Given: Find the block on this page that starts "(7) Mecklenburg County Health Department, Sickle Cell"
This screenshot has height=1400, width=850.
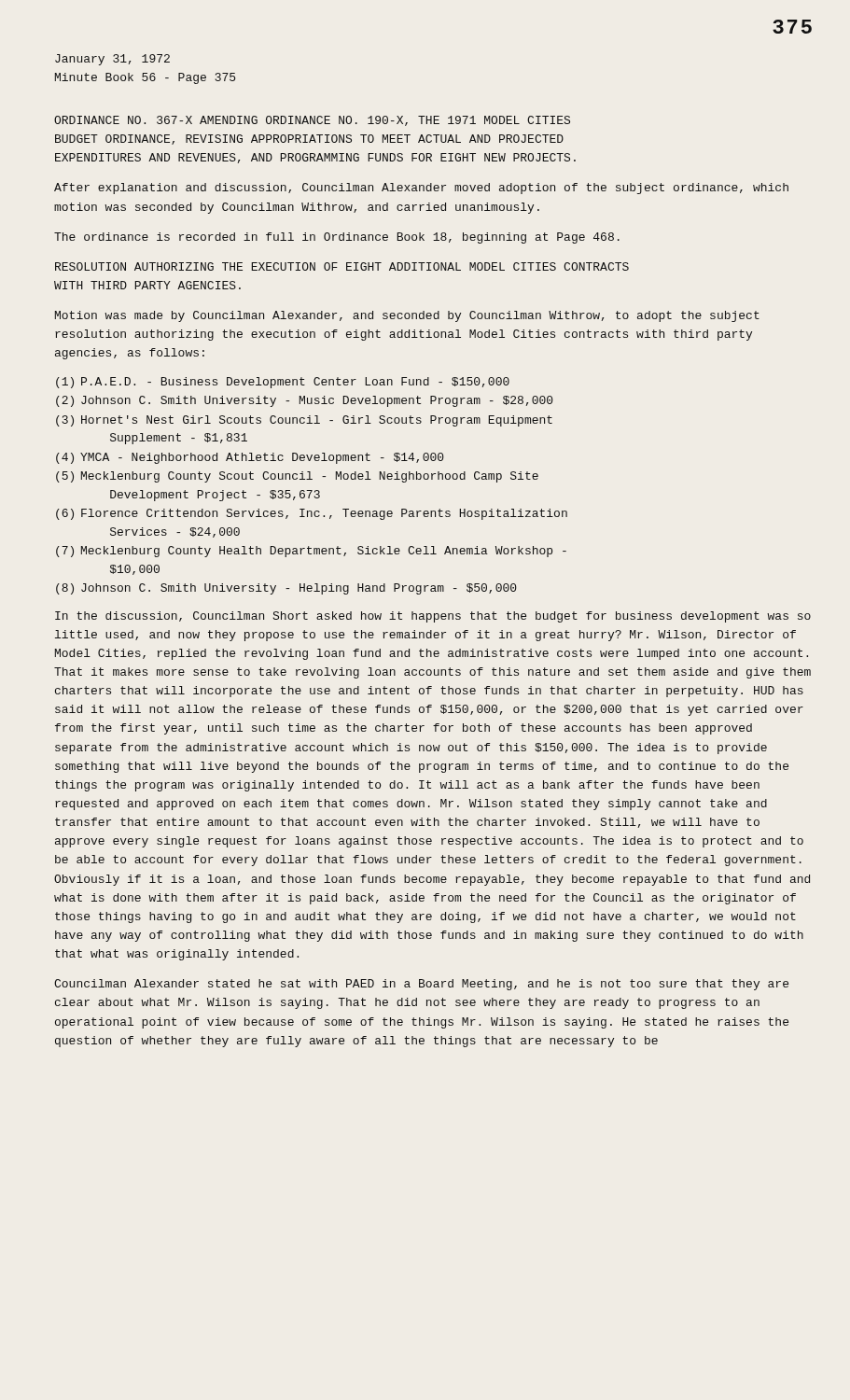Looking at the screenshot, I should [311, 561].
